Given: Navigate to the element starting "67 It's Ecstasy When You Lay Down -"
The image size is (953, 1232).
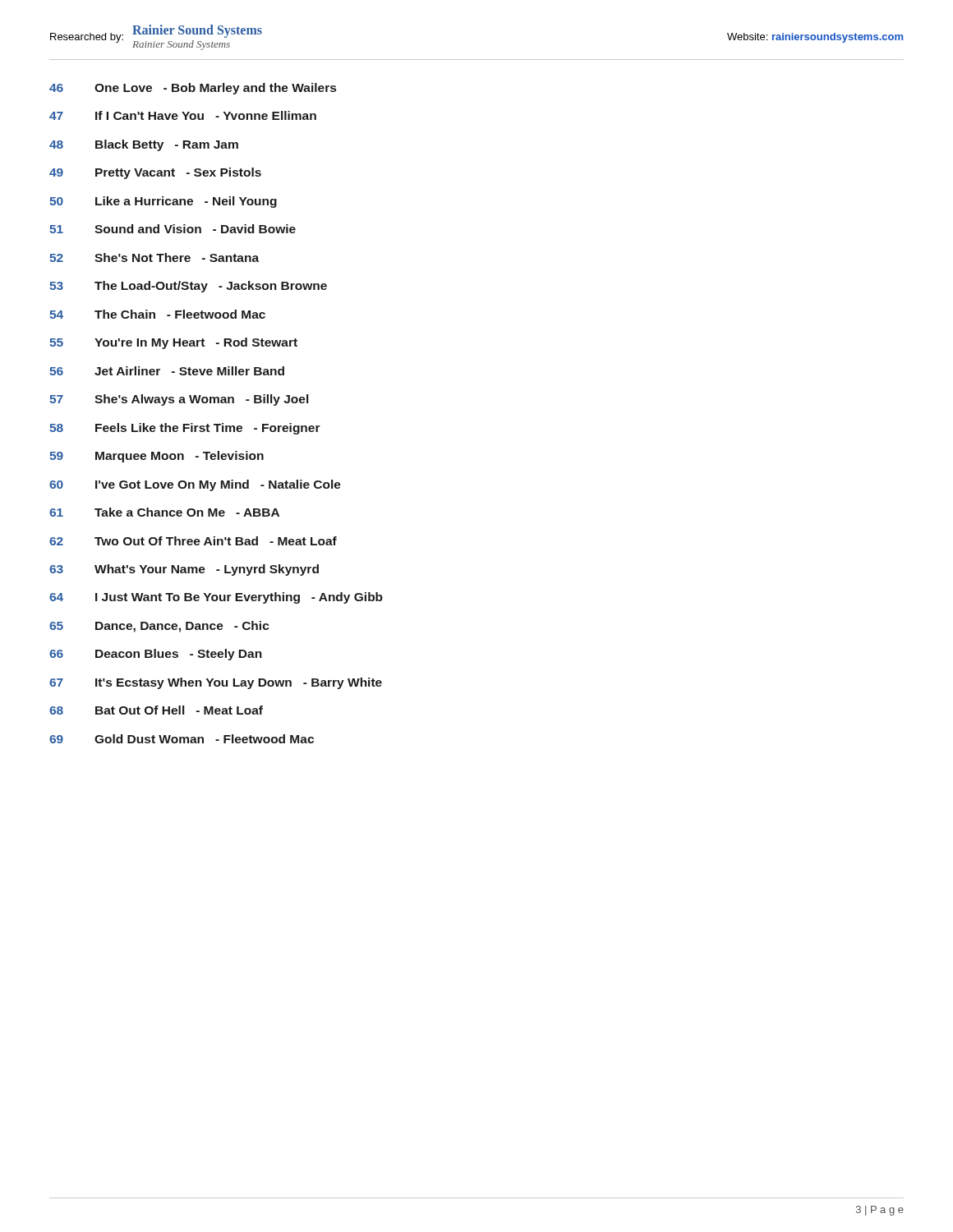Looking at the screenshot, I should pyautogui.click(x=216, y=683).
